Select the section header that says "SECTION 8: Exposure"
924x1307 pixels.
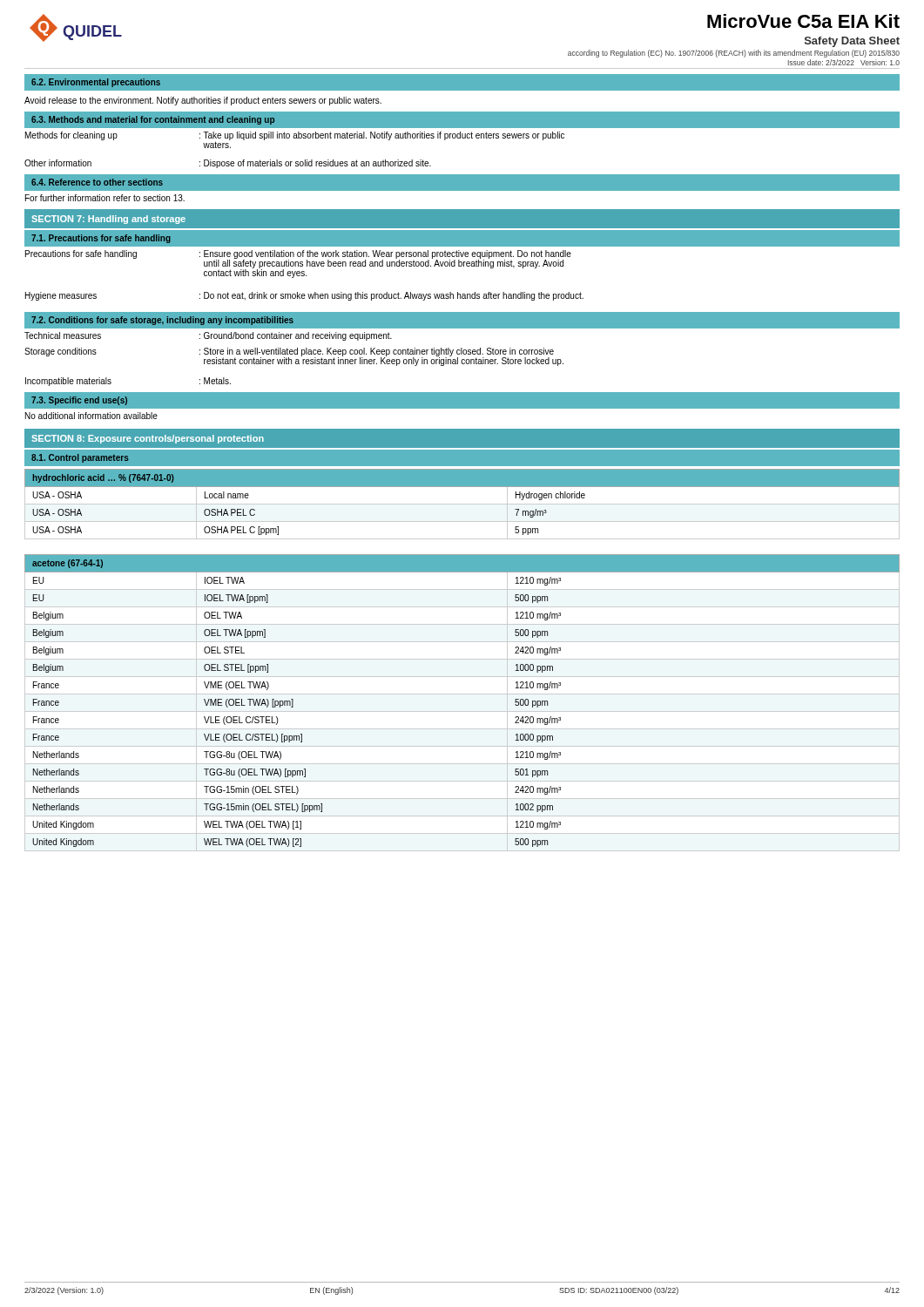148,438
